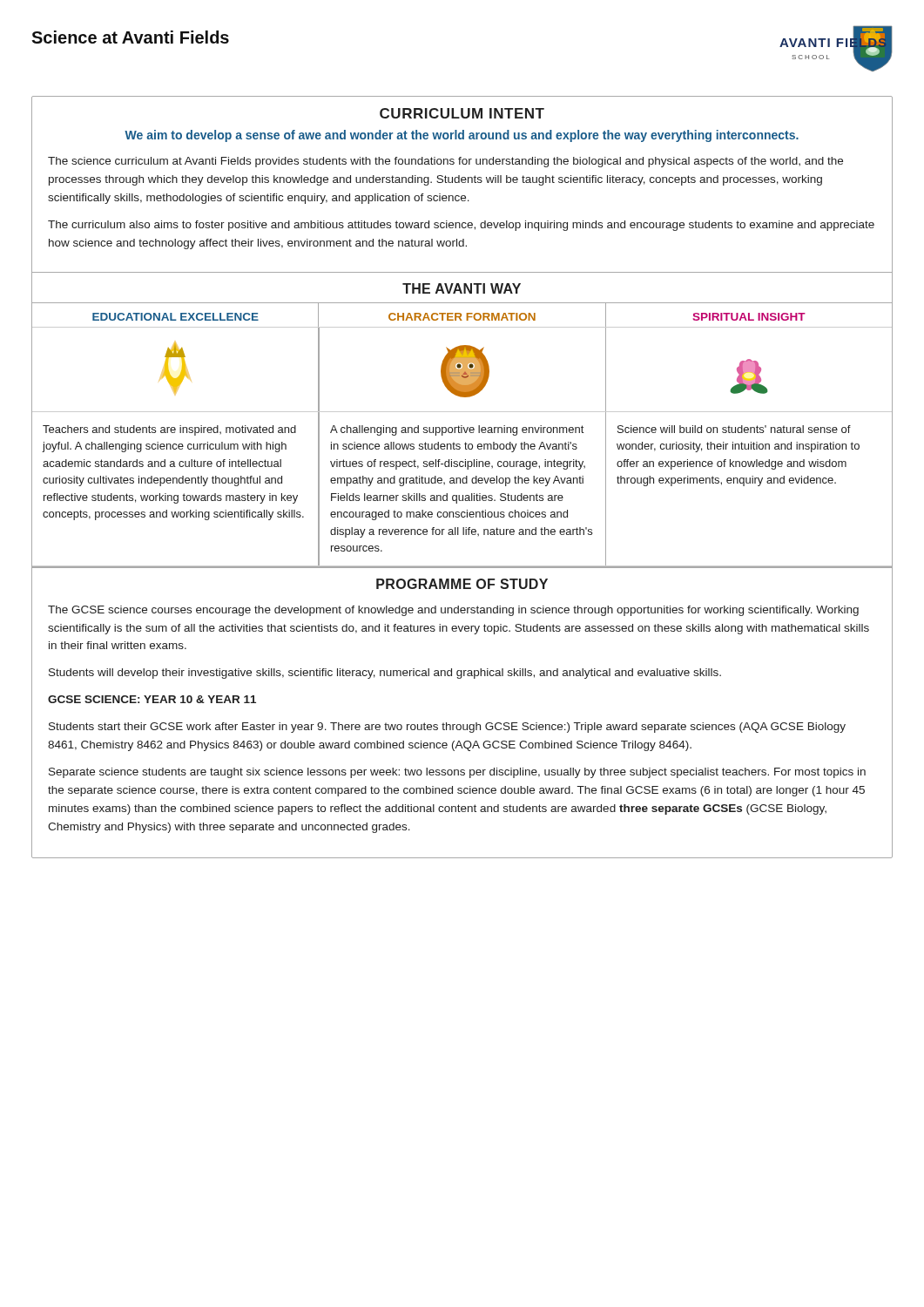Select the text block that says "GCSE SCIENCE: YEAR"
Screen dimensions: 1307x924
pos(152,700)
